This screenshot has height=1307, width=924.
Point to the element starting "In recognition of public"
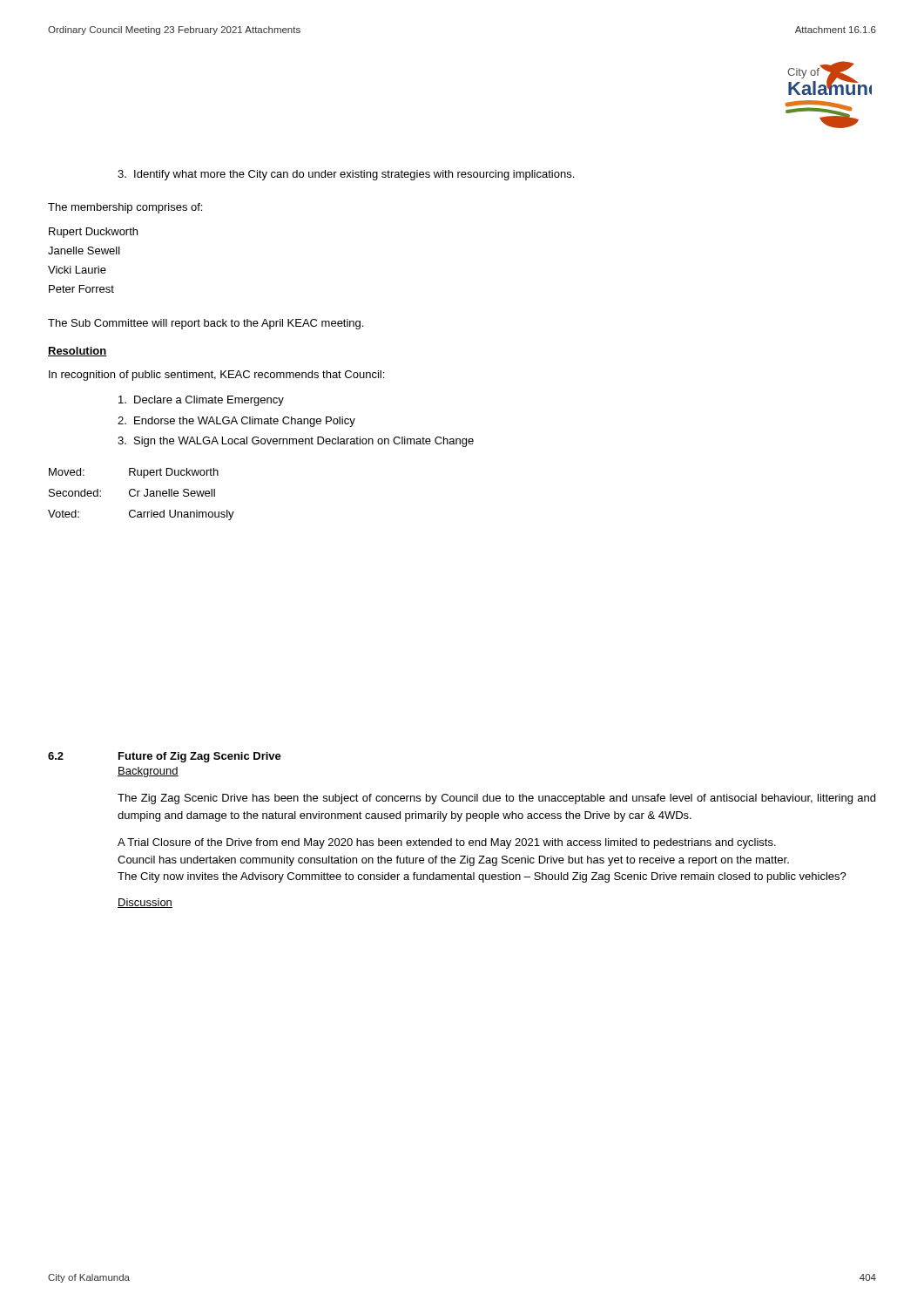point(217,374)
